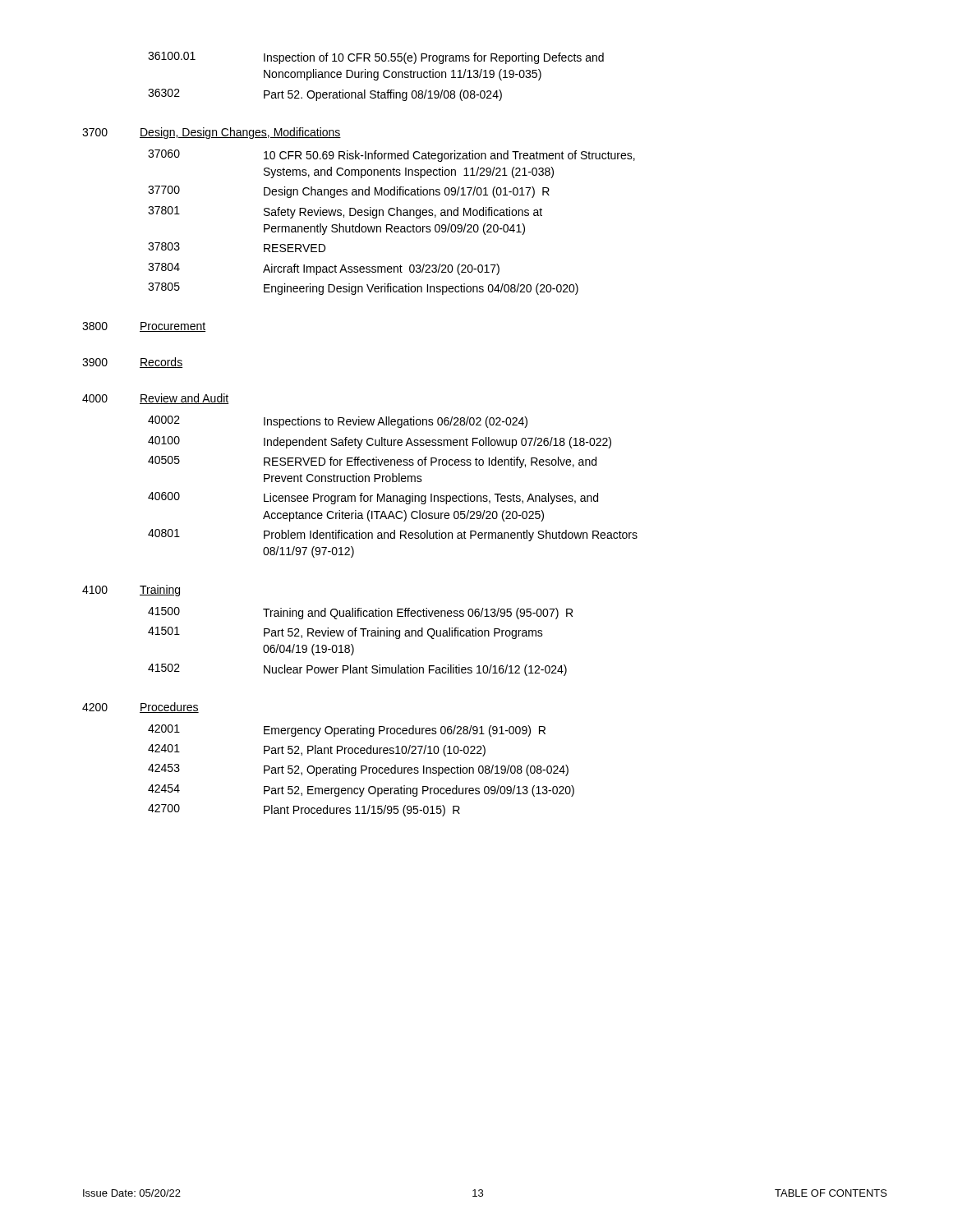The width and height of the screenshot is (953, 1232).
Task: Locate the list item that reads "36100.01 Inspection of 10 CFR 50.55(e)"
Action: (x=518, y=66)
